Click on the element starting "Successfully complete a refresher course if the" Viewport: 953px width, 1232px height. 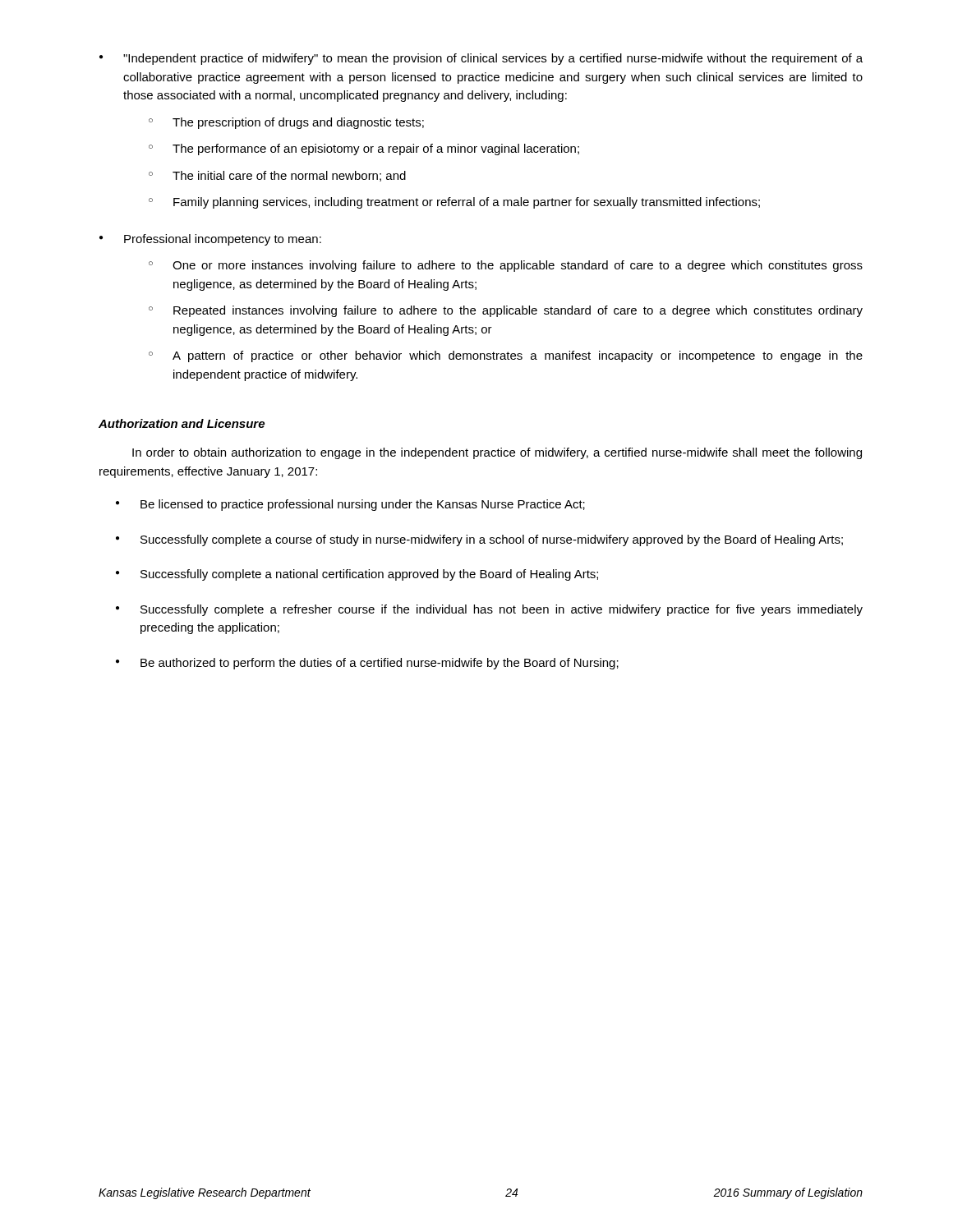pyautogui.click(x=501, y=618)
